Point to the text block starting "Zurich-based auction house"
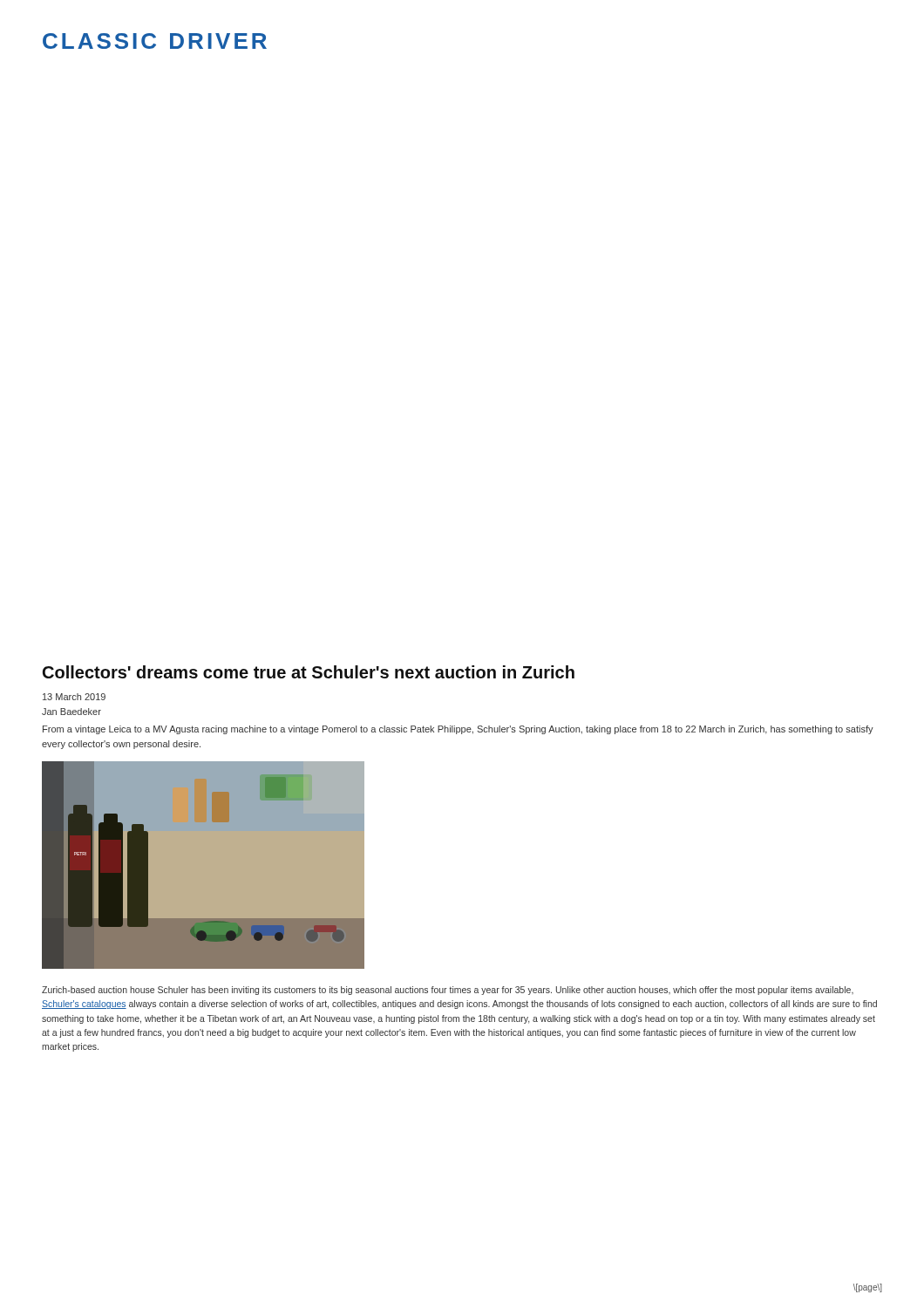 pos(460,1018)
